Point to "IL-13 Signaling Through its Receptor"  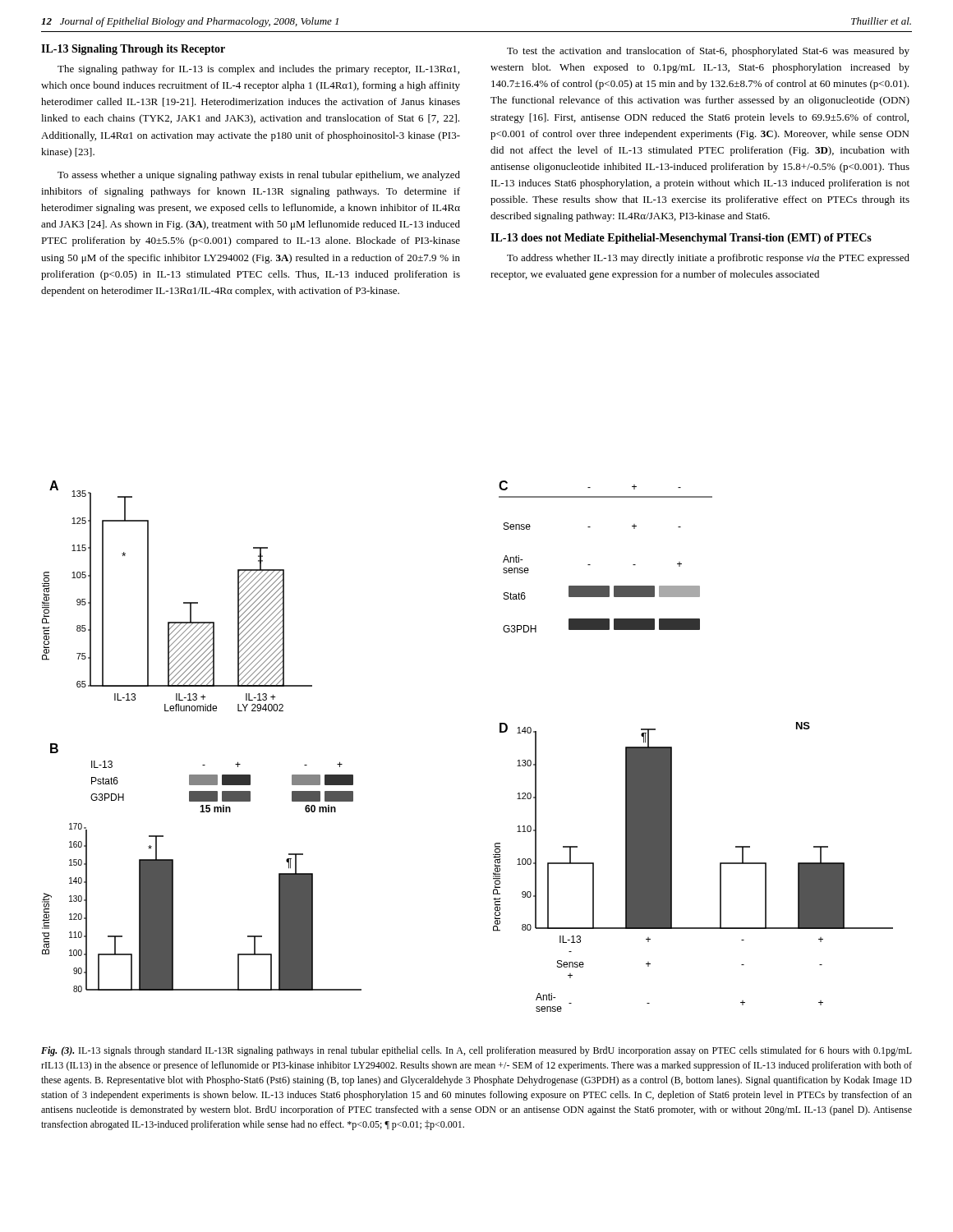(133, 49)
